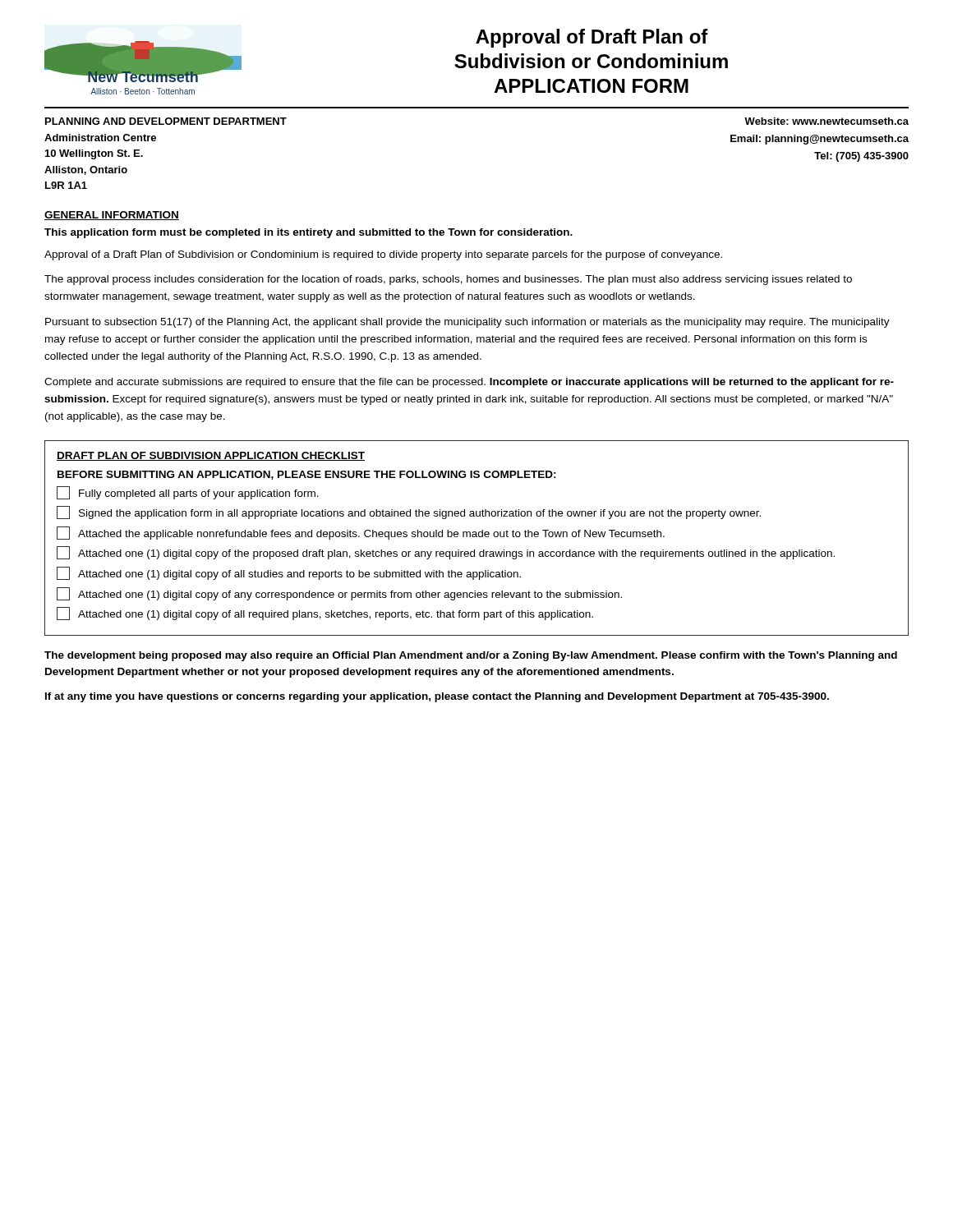Select the logo

[151, 62]
